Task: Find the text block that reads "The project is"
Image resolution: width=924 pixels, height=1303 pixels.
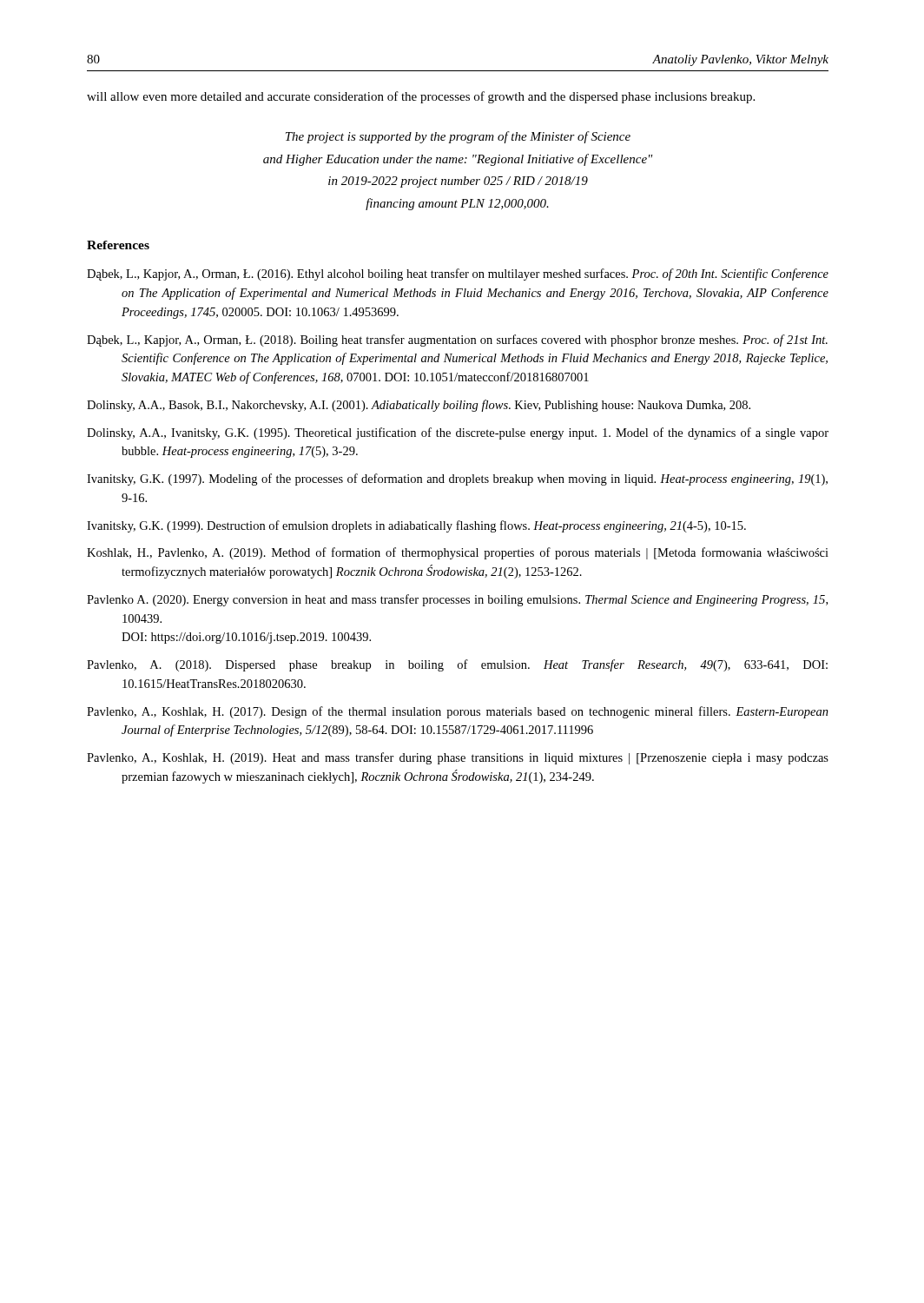Action: click(x=458, y=170)
